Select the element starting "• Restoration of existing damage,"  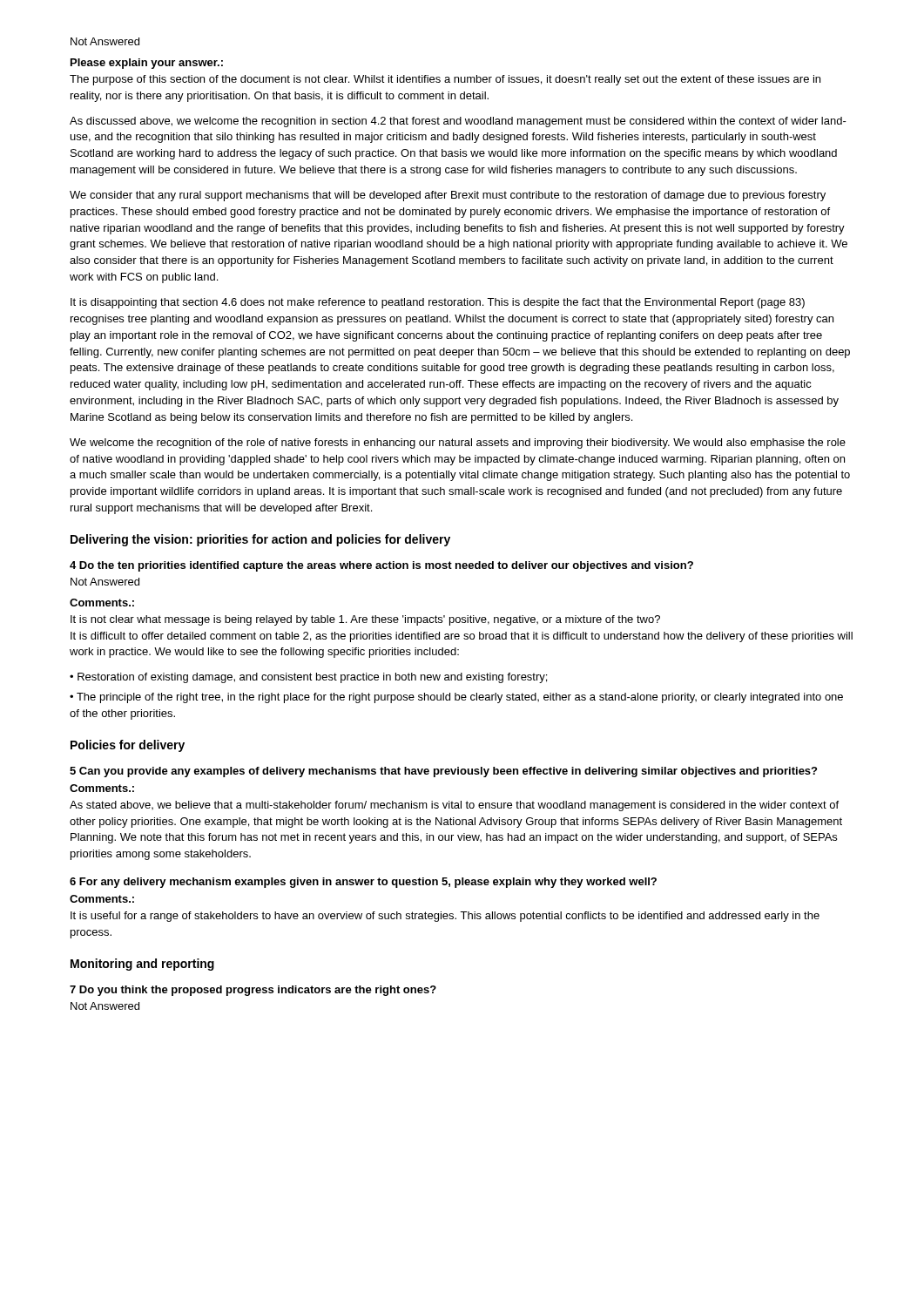[309, 677]
